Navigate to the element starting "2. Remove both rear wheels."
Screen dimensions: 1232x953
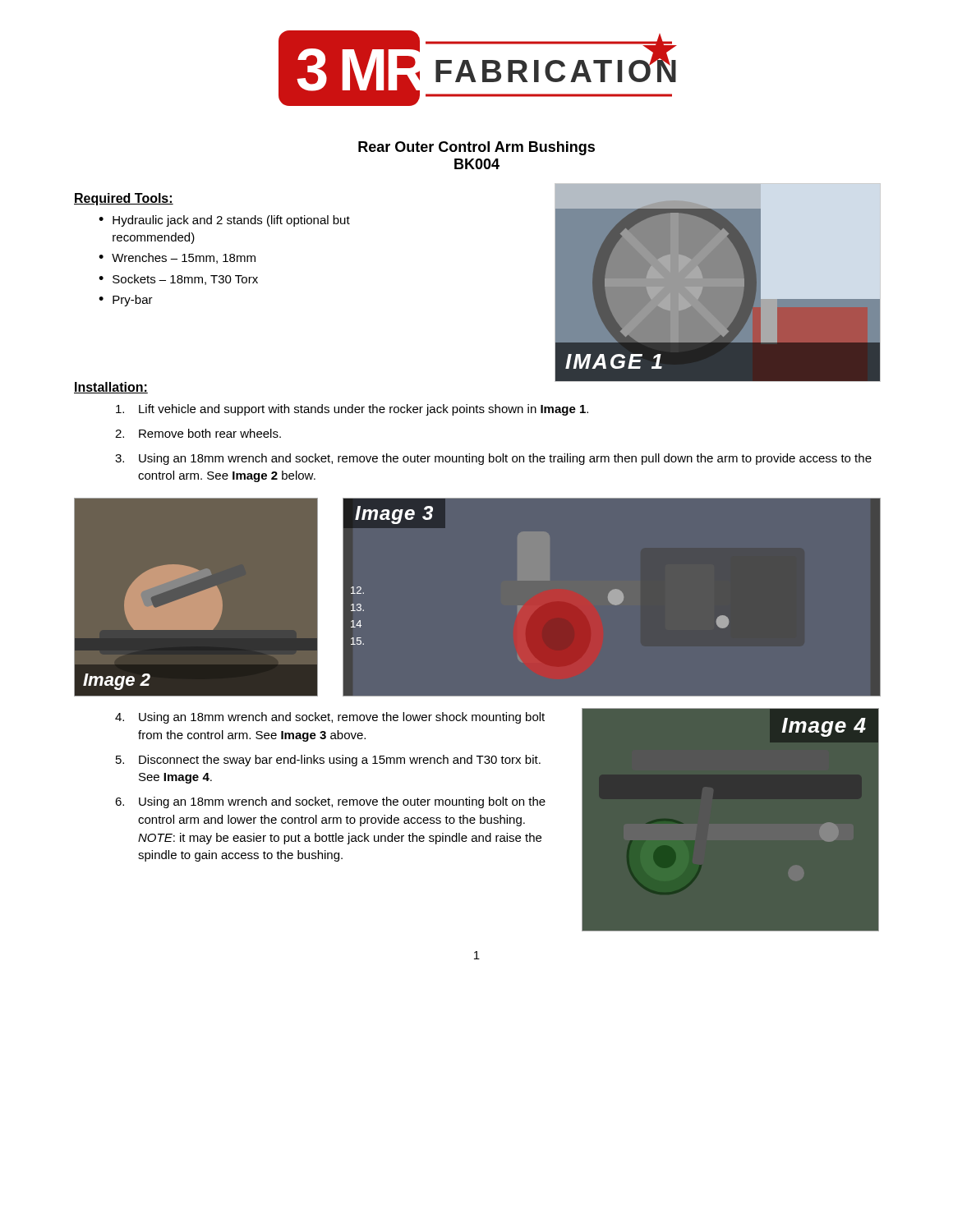tap(198, 433)
